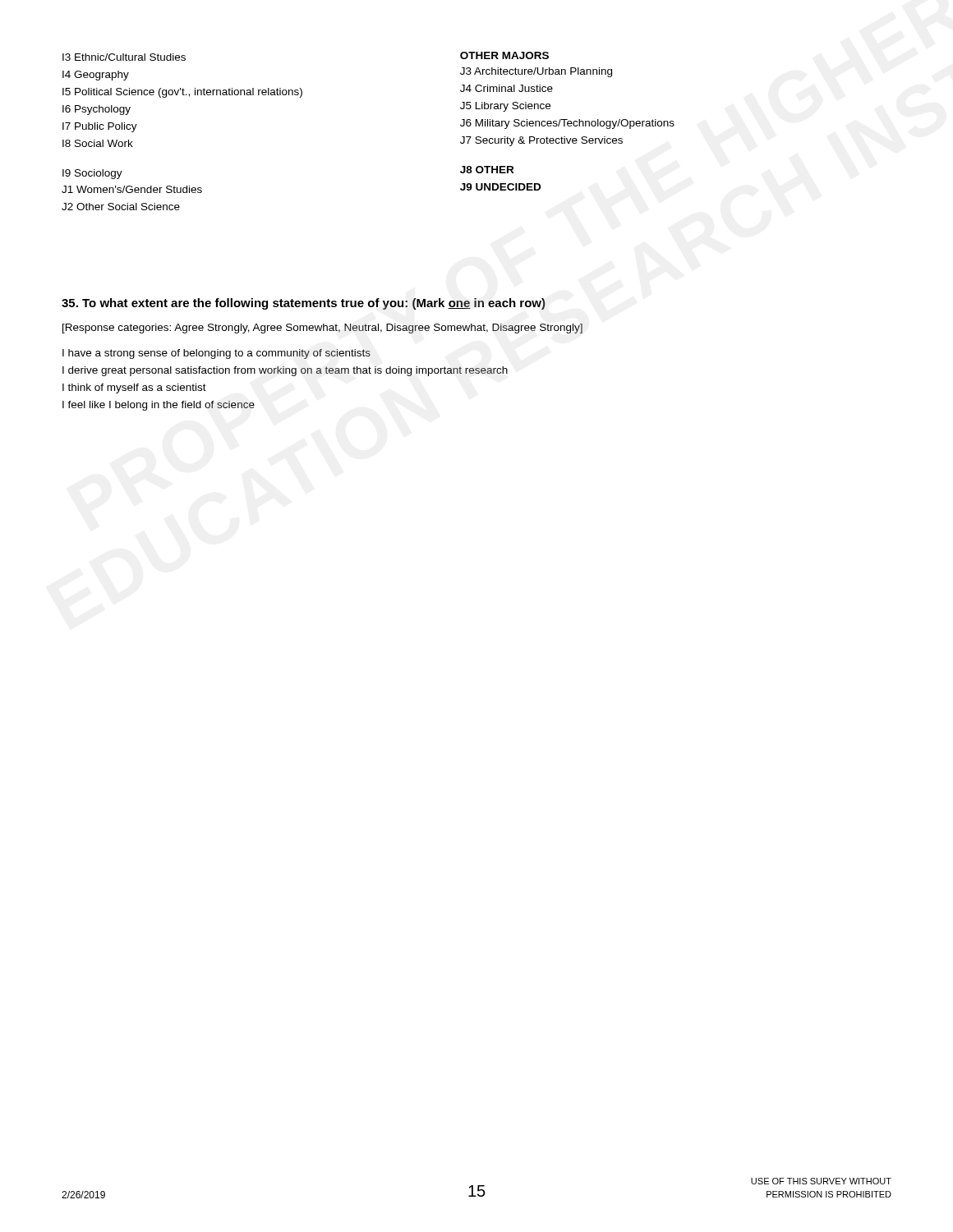
Task: Find the list item that reads "I8 Social Work"
Action: click(x=97, y=143)
